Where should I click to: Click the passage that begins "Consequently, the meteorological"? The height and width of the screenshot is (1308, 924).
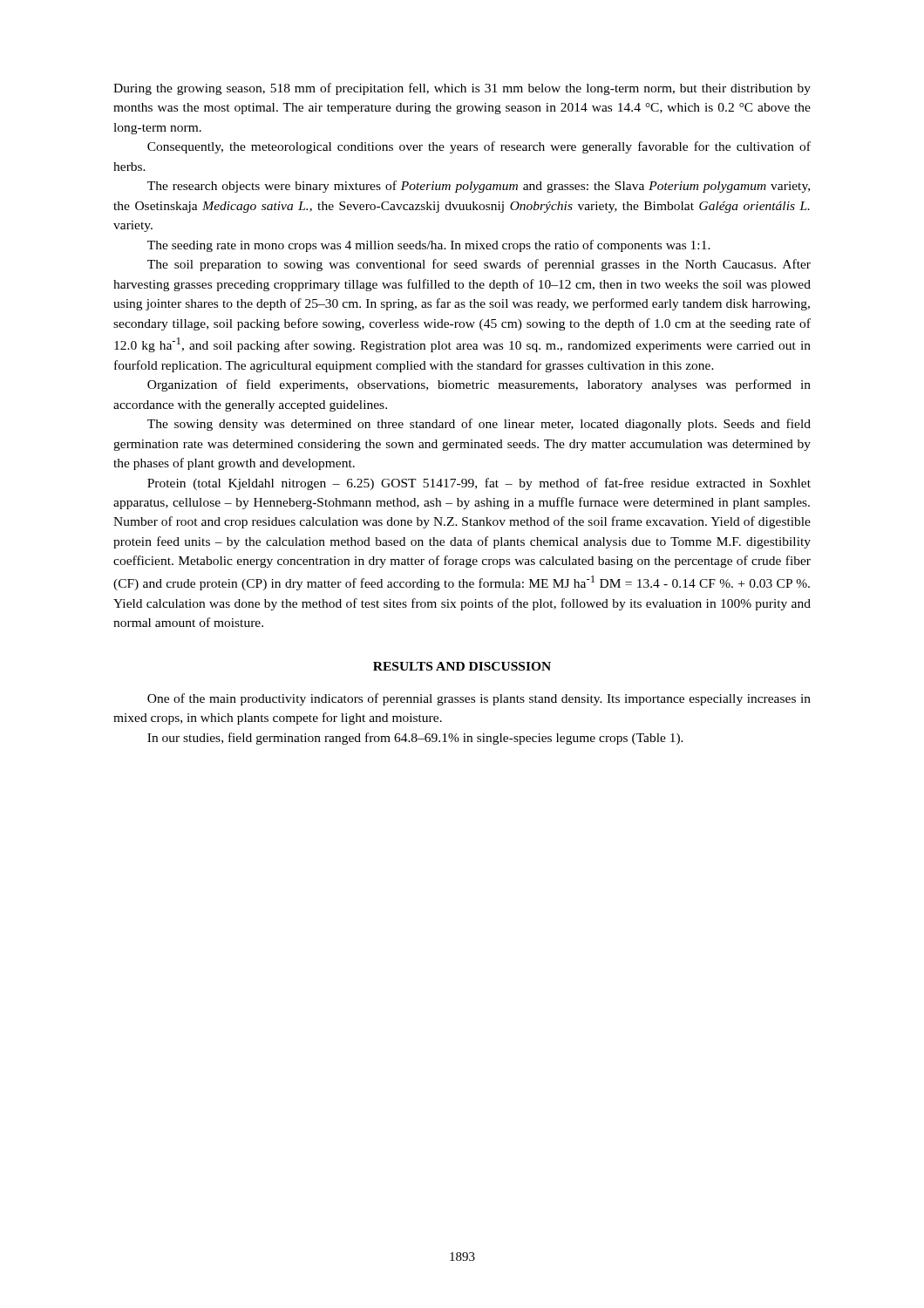[x=462, y=157]
